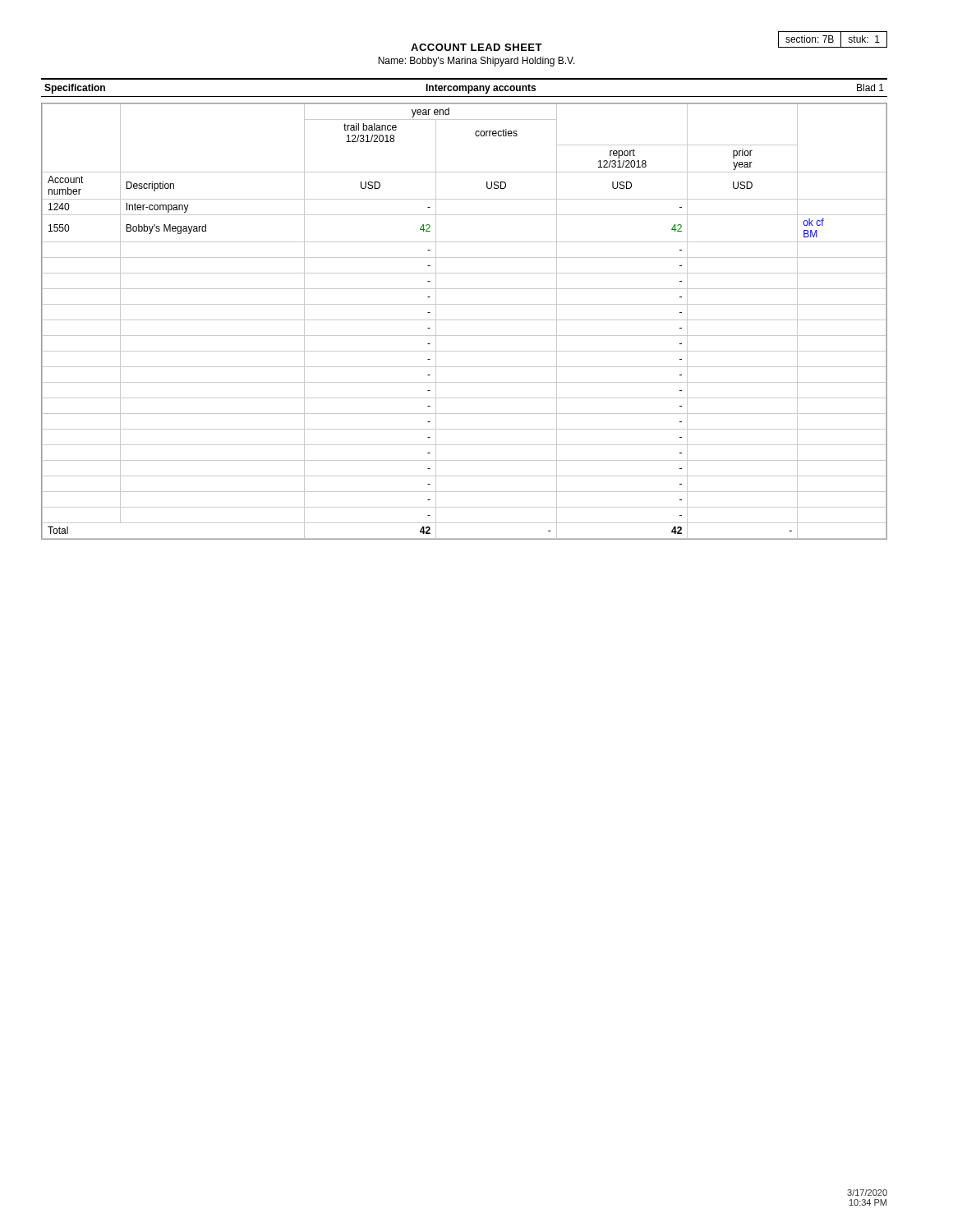The image size is (953, 1232).
Task: Select the table that reads "trail balance 12/31/2018"
Action: pyautogui.click(x=464, y=321)
